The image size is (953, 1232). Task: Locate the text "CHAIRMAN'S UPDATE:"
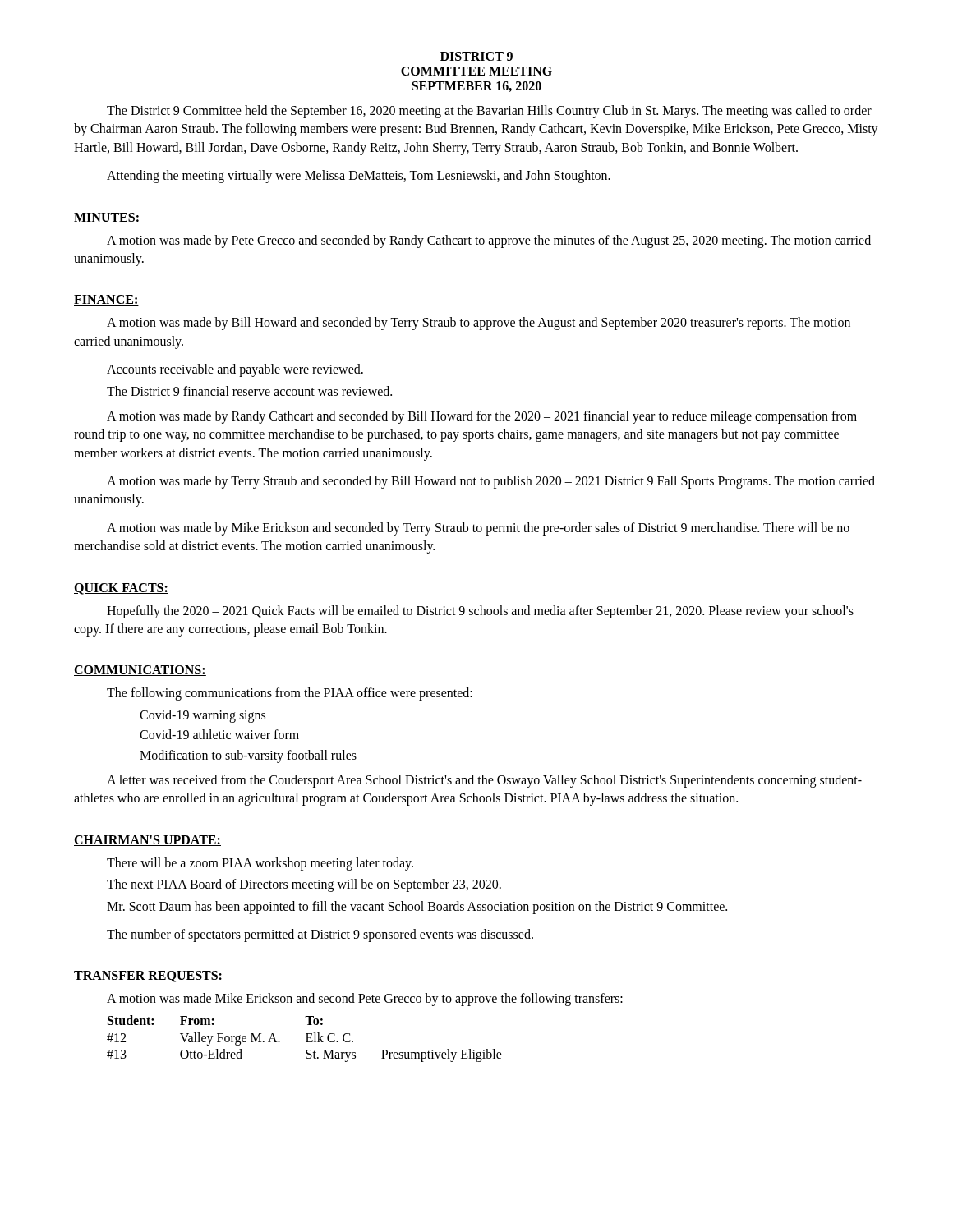[147, 840]
